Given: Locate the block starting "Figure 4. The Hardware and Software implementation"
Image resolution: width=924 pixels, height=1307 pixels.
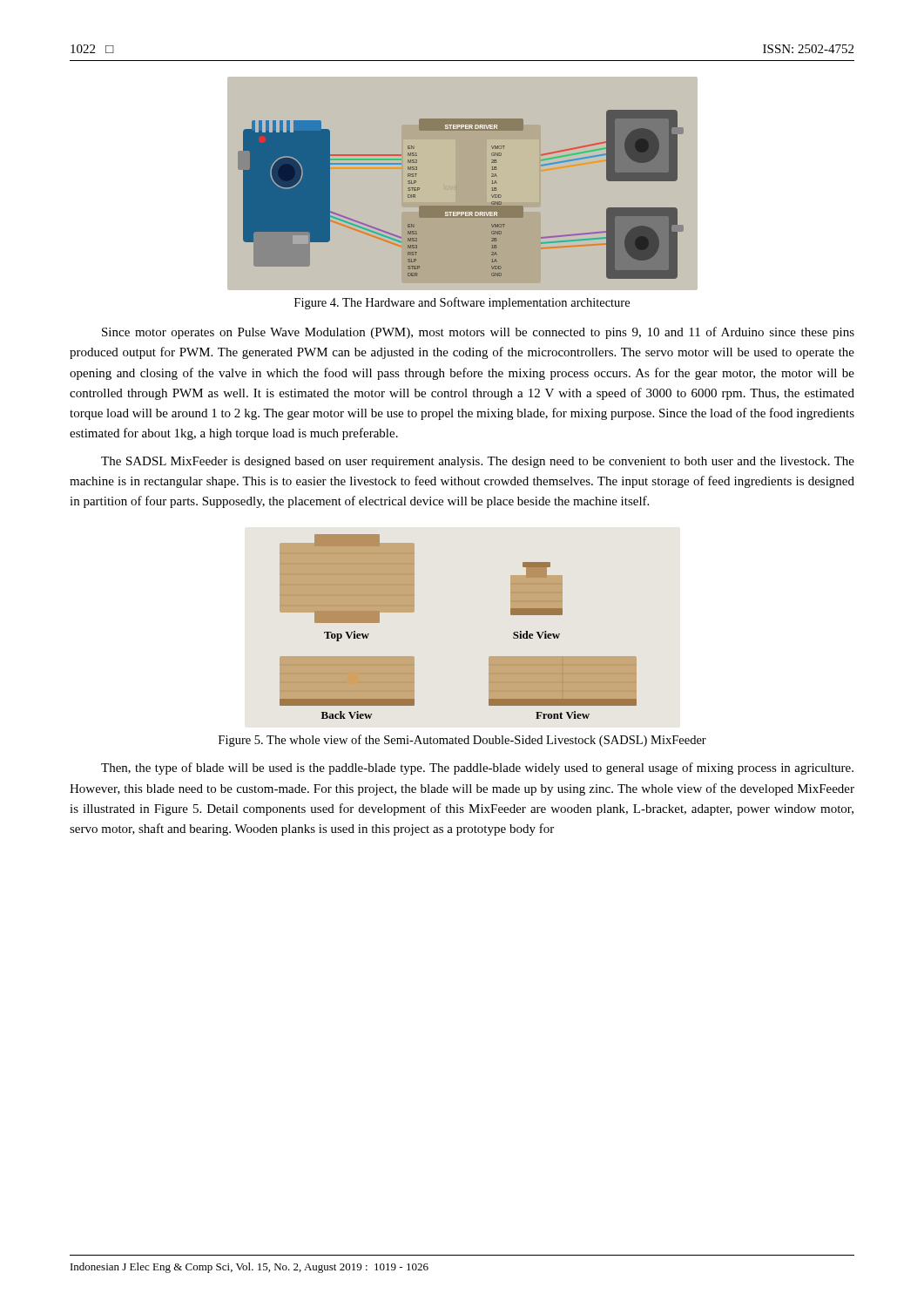Looking at the screenshot, I should 462,302.
